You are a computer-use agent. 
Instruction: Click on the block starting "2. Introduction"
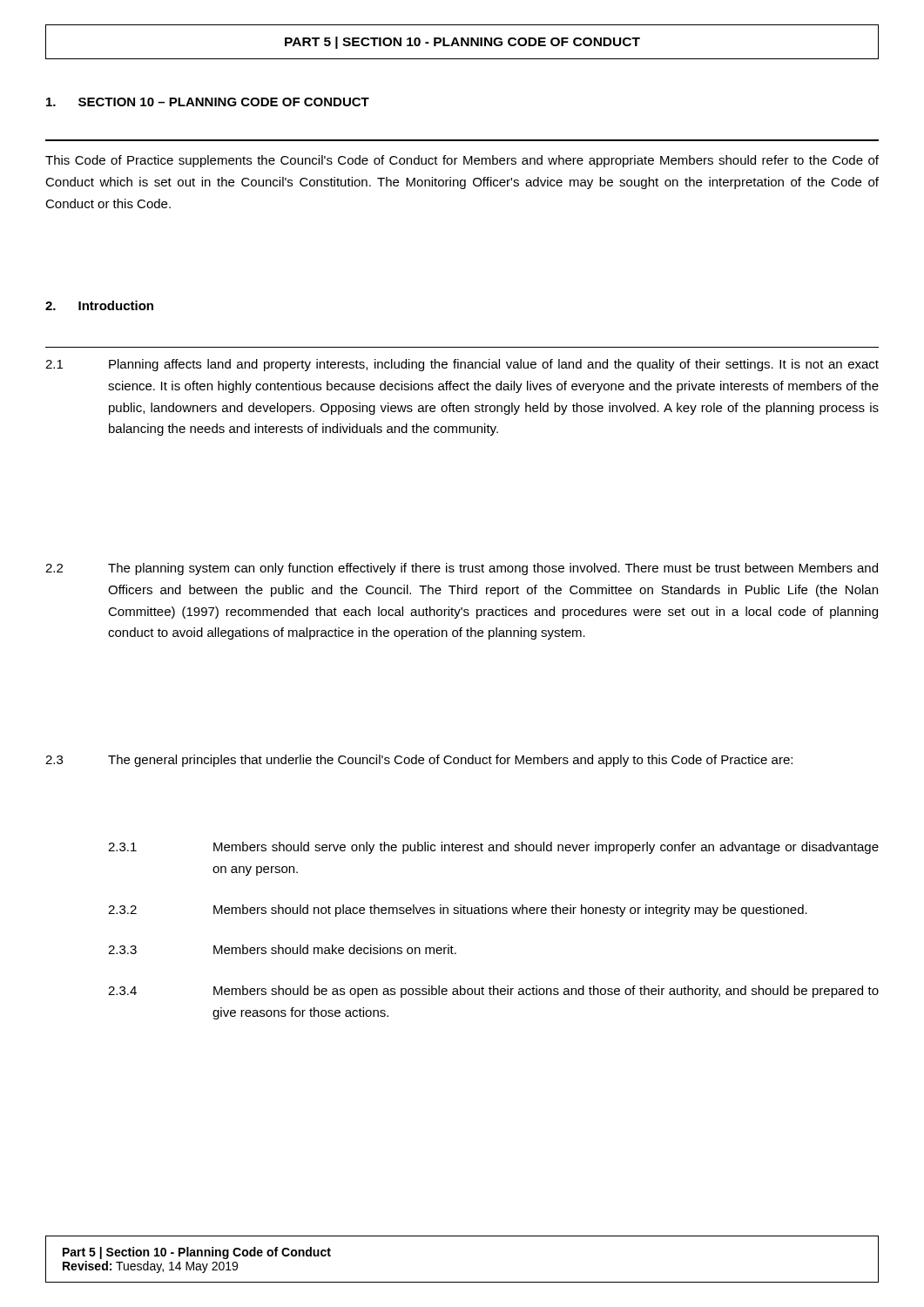pos(100,305)
